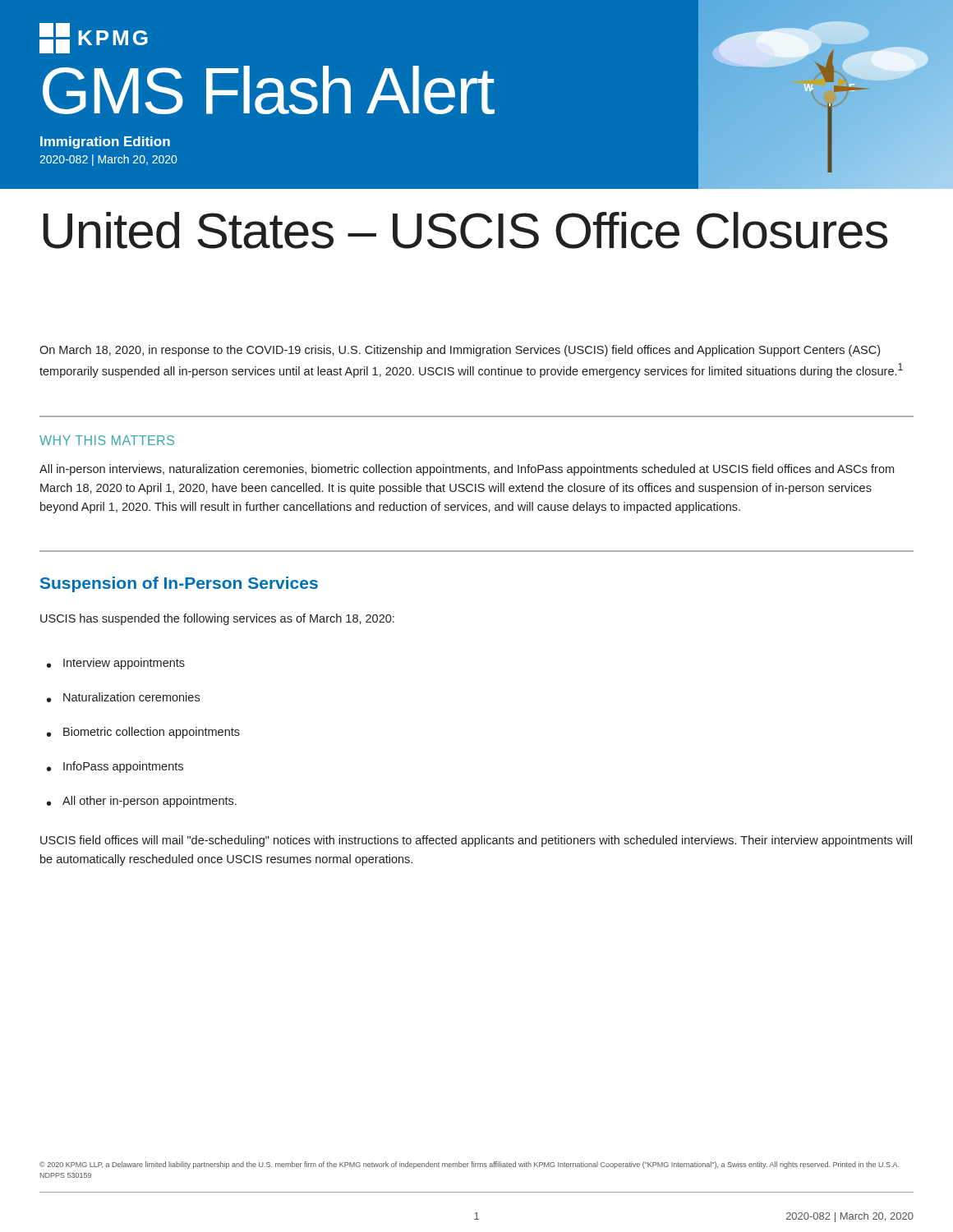Viewport: 953px width, 1232px height.
Task: Select the element starting "• Biometric collection appointments"
Action: point(143,733)
